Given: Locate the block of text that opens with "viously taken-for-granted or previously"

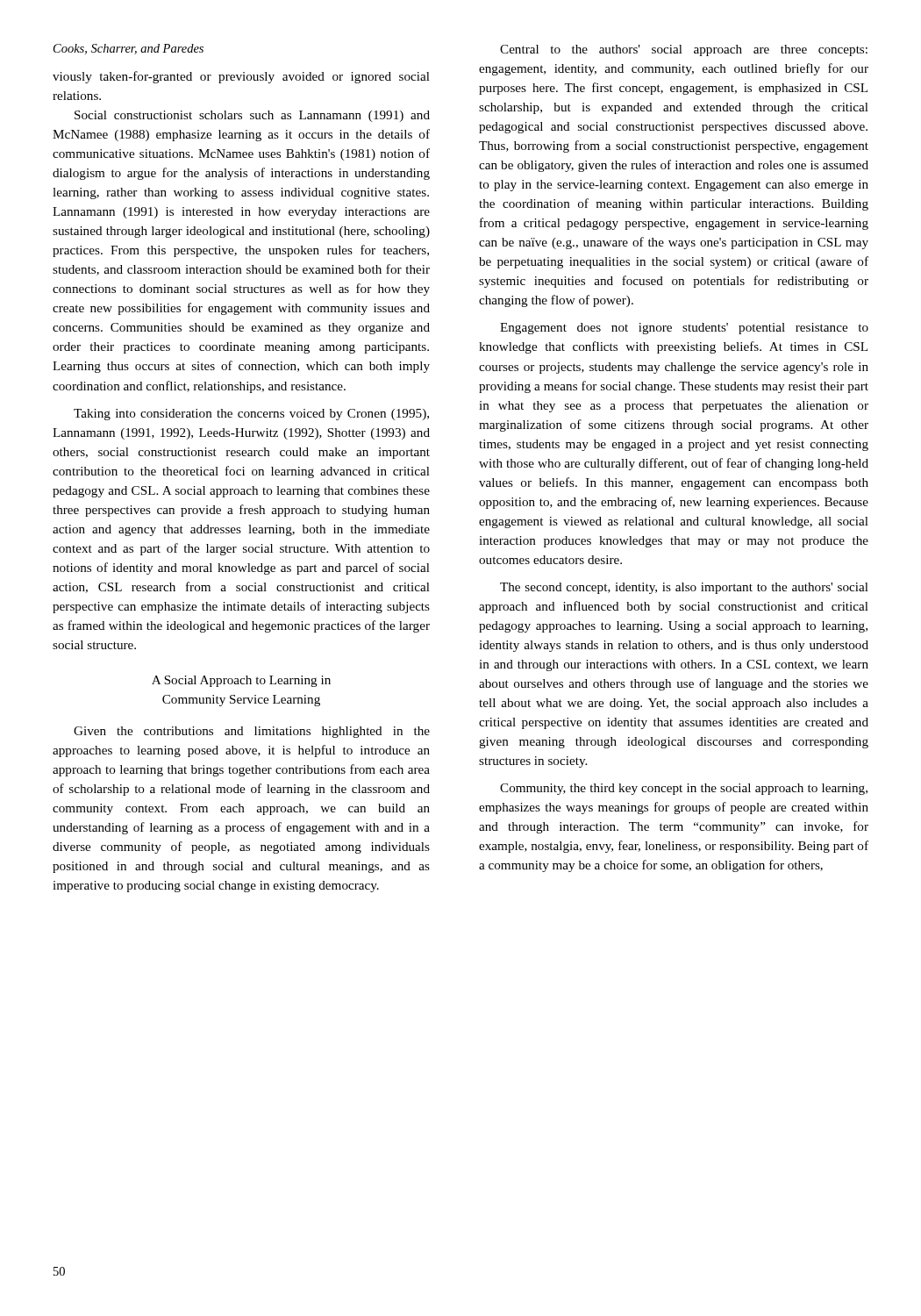Looking at the screenshot, I should (241, 361).
